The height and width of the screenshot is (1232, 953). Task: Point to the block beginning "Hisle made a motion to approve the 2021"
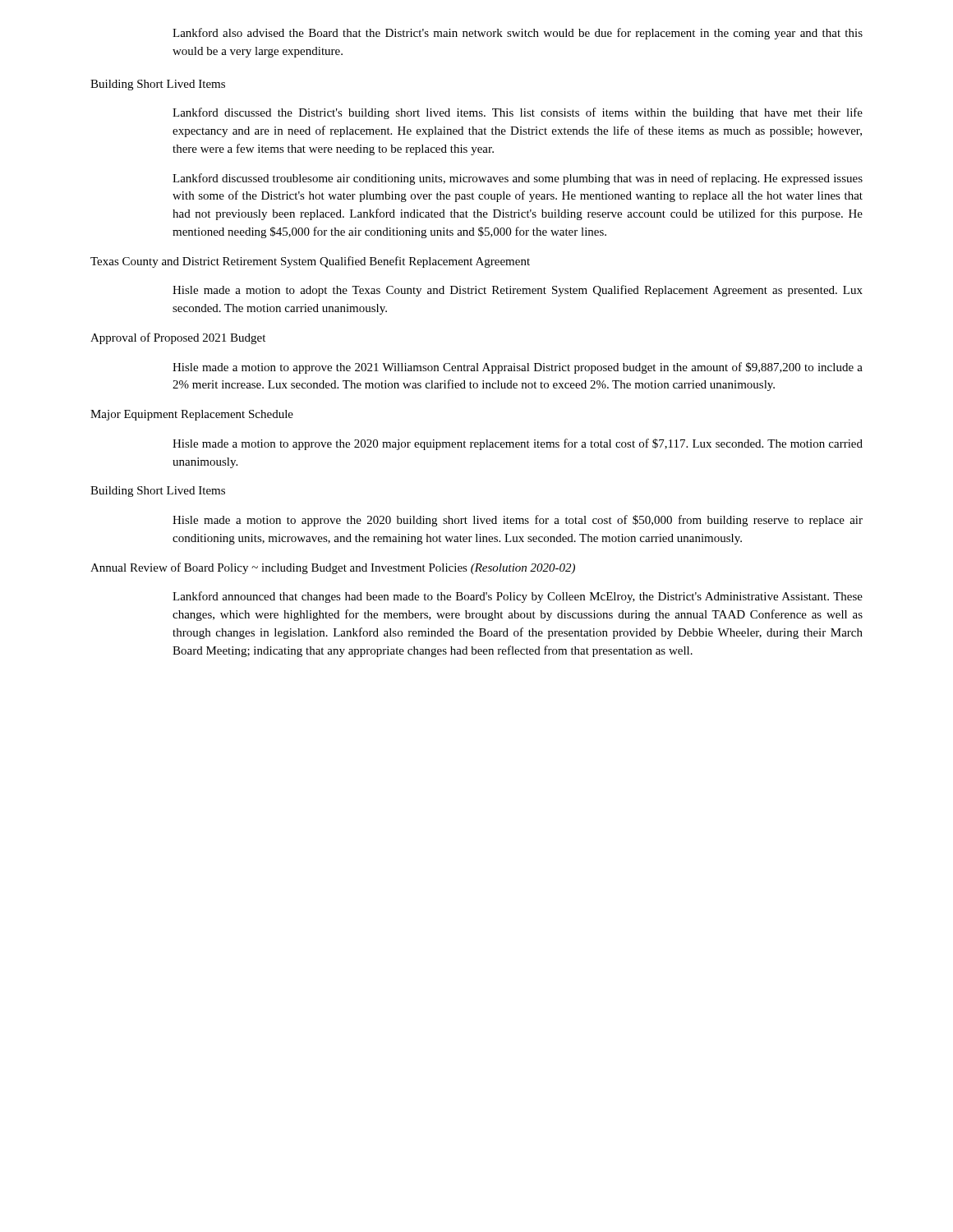pyautogui.click(x=518, y=376)
